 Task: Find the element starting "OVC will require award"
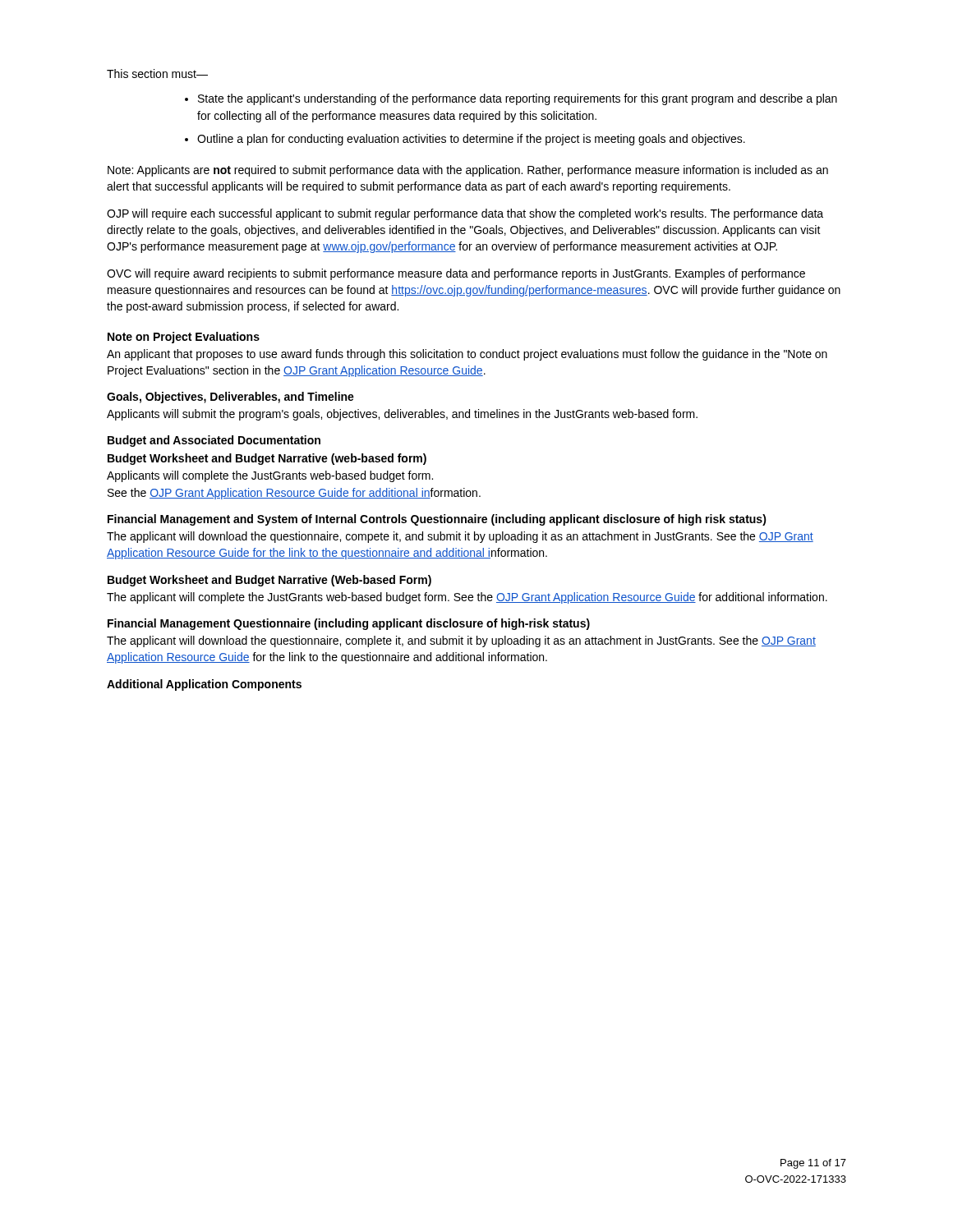pyautogui.click(x=476, y=290)
